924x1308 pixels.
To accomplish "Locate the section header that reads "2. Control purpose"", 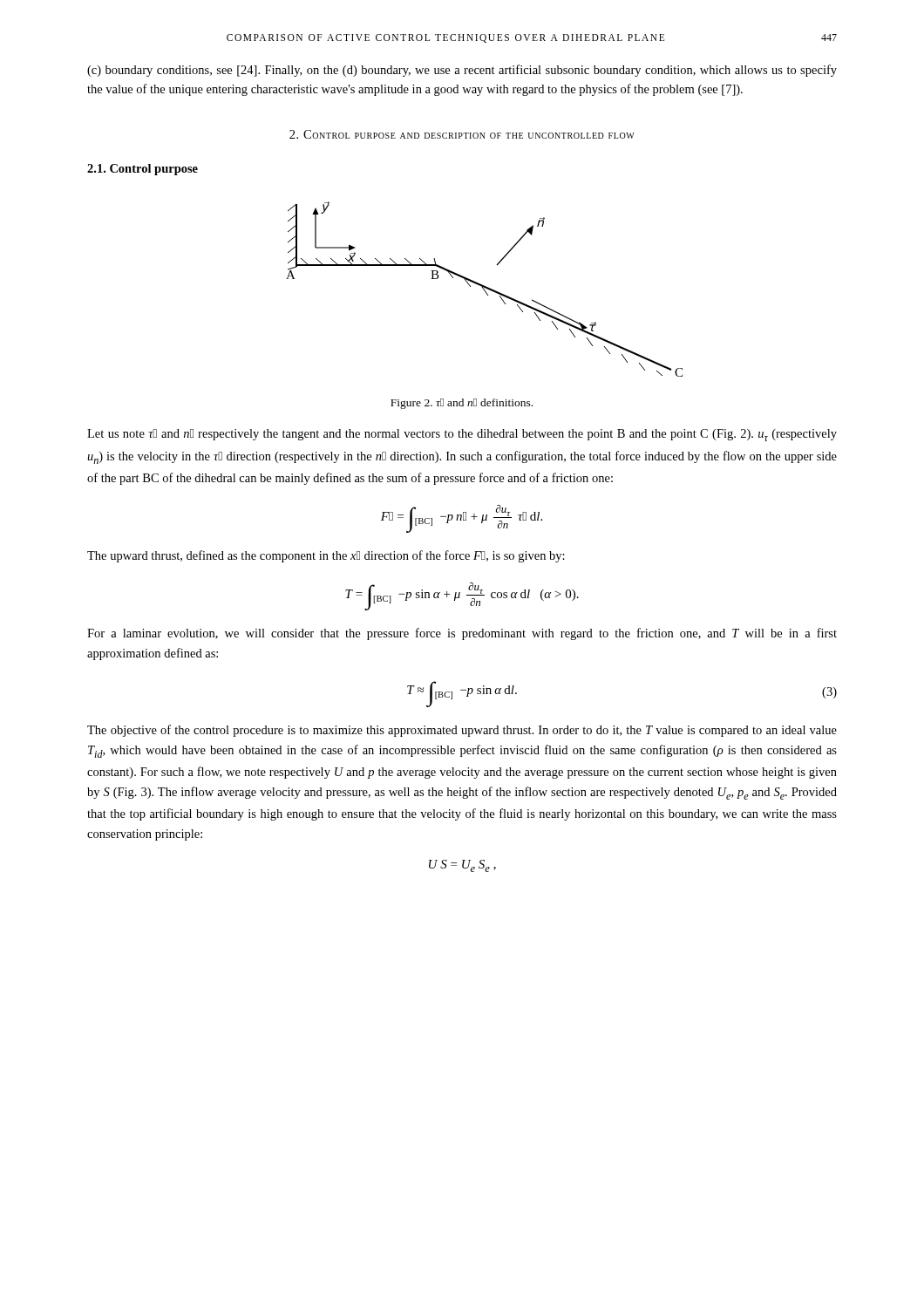I will (x=462, y=134).
